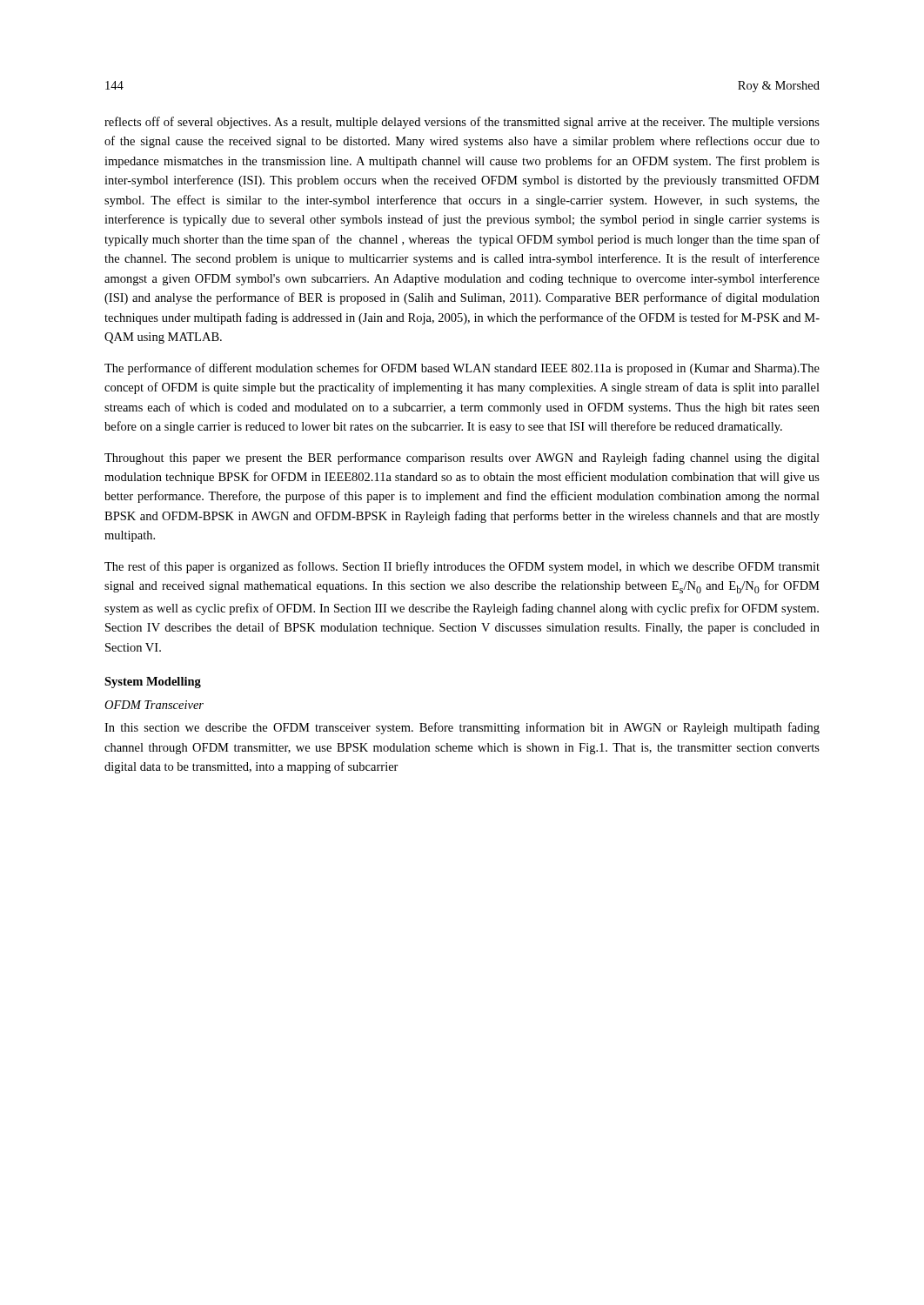
Task: Find "System Modelling" on this page
Action: pyautogui.click(x=153, y=682)
